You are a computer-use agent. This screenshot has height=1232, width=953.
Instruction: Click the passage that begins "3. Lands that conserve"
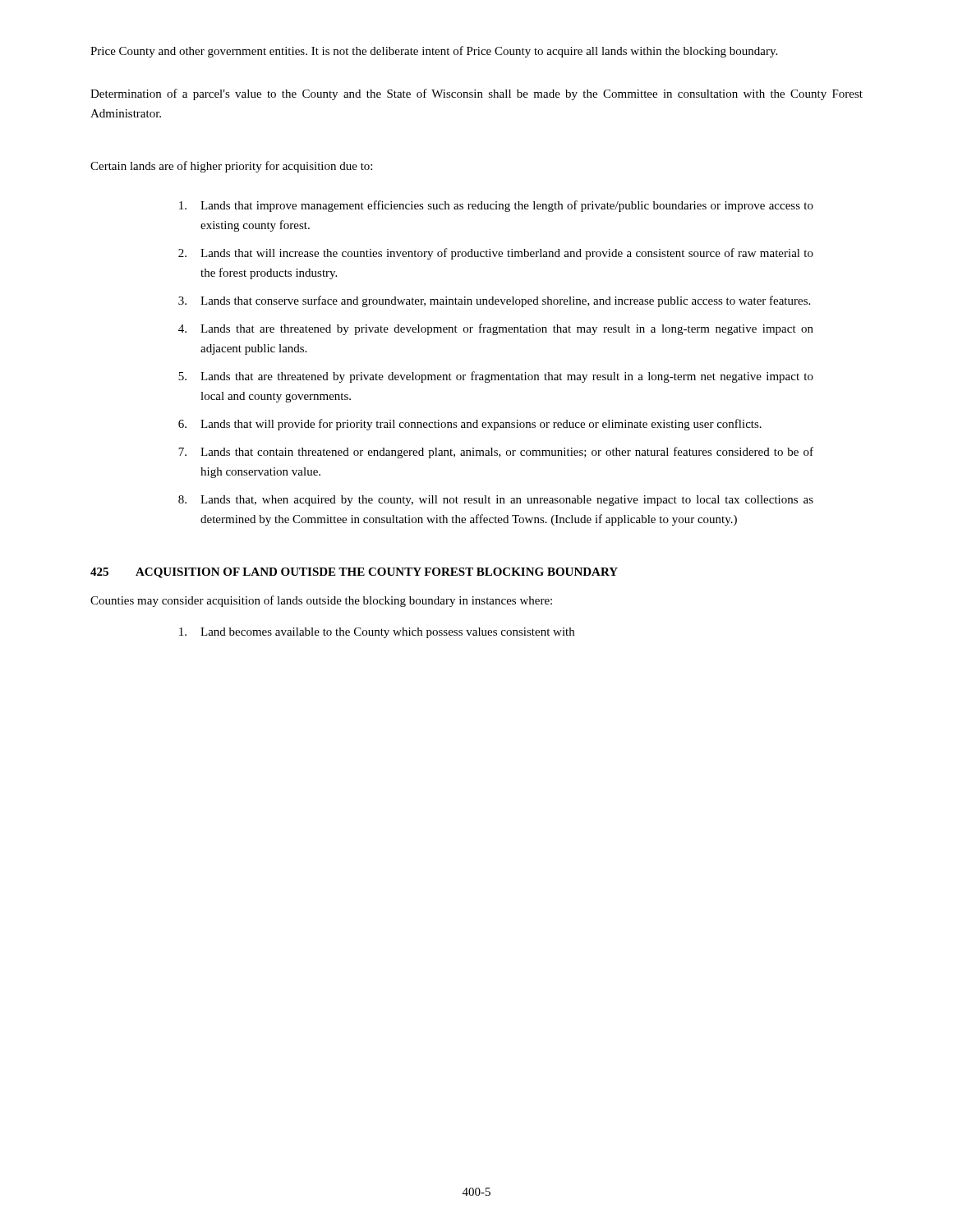(485, 301)
